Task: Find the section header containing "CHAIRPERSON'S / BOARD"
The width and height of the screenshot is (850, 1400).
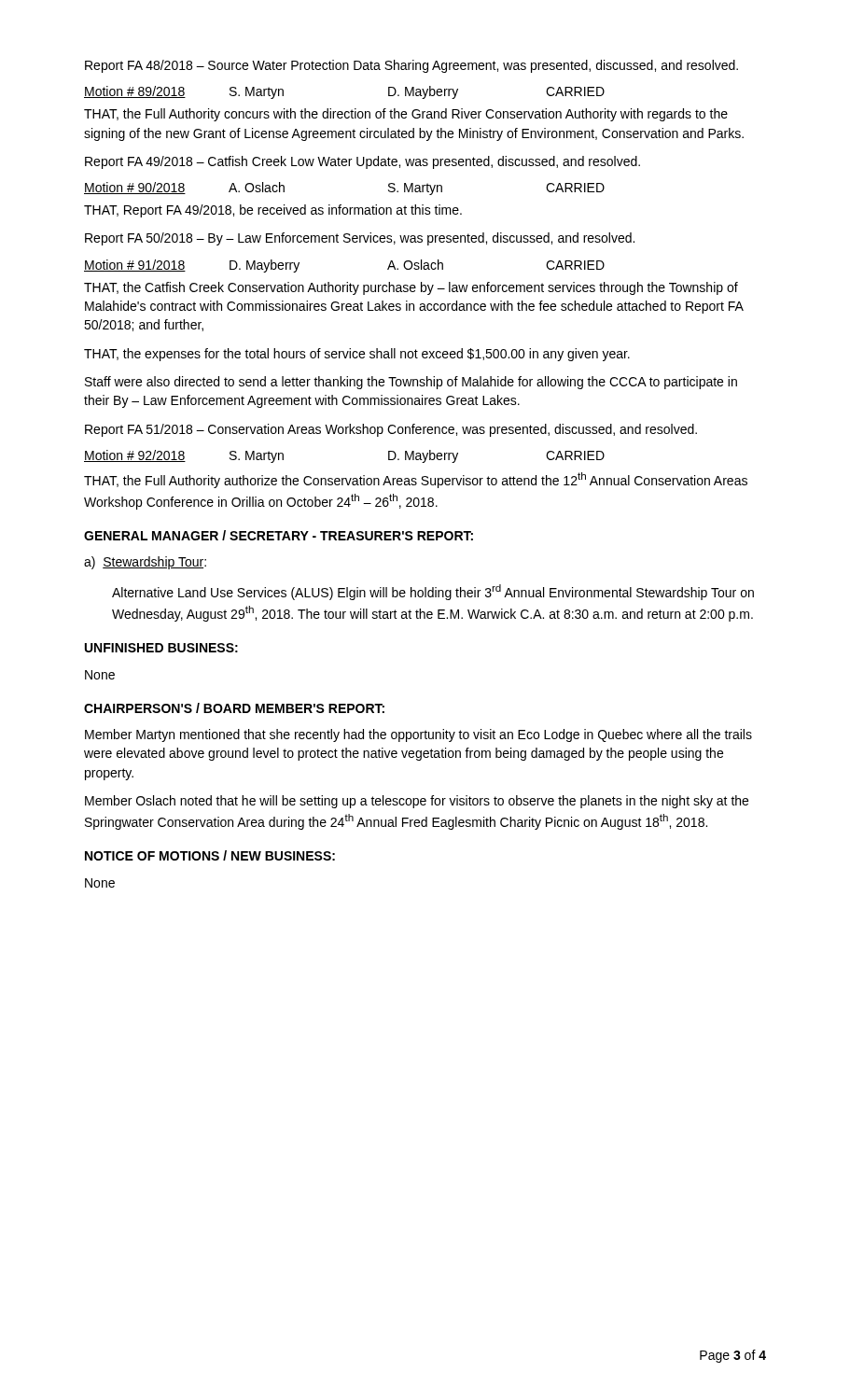Action: (234, 708)
